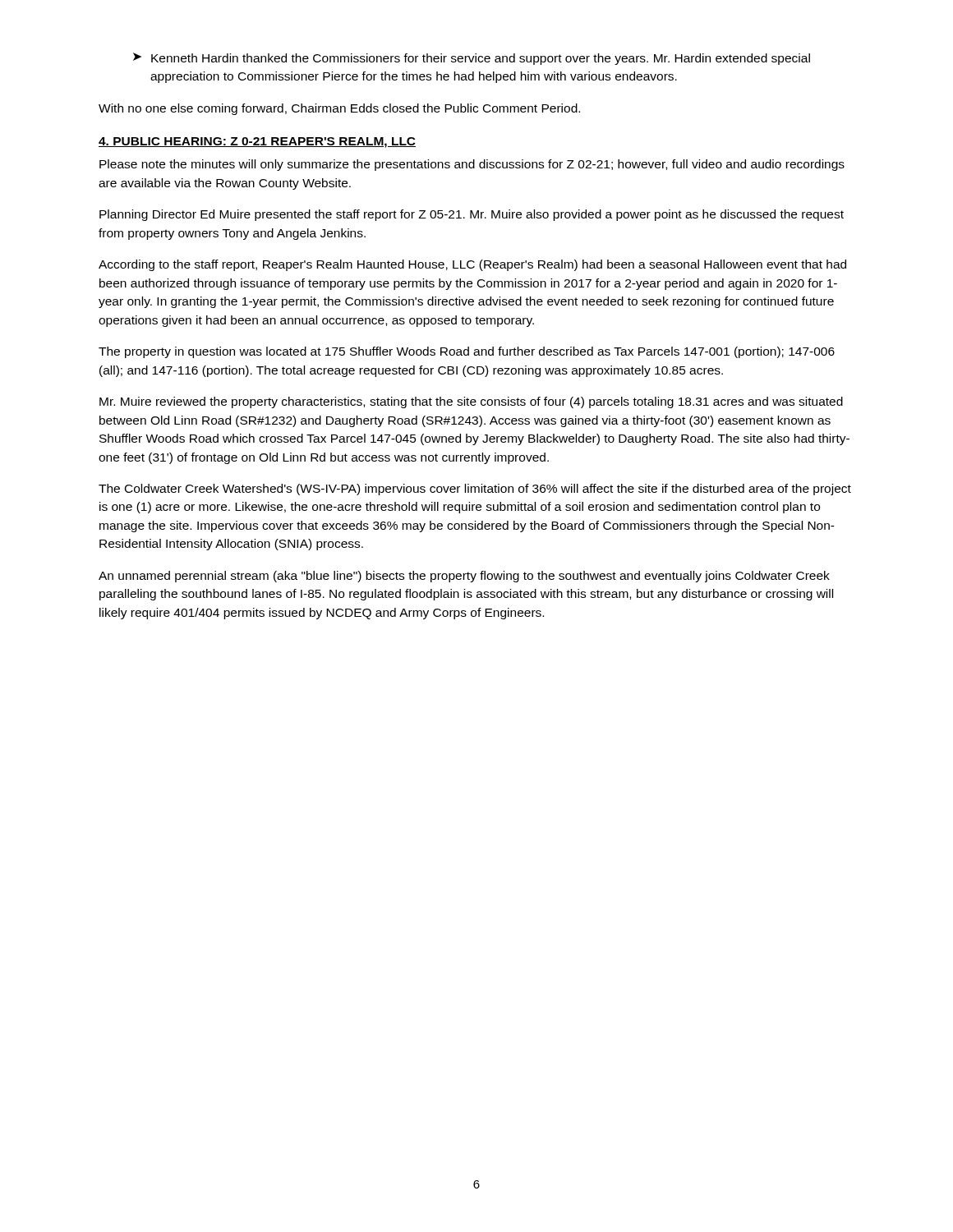
Task: Point to the block beginning "An unnamed perennial stream (aka"
Action: point(466,594)
